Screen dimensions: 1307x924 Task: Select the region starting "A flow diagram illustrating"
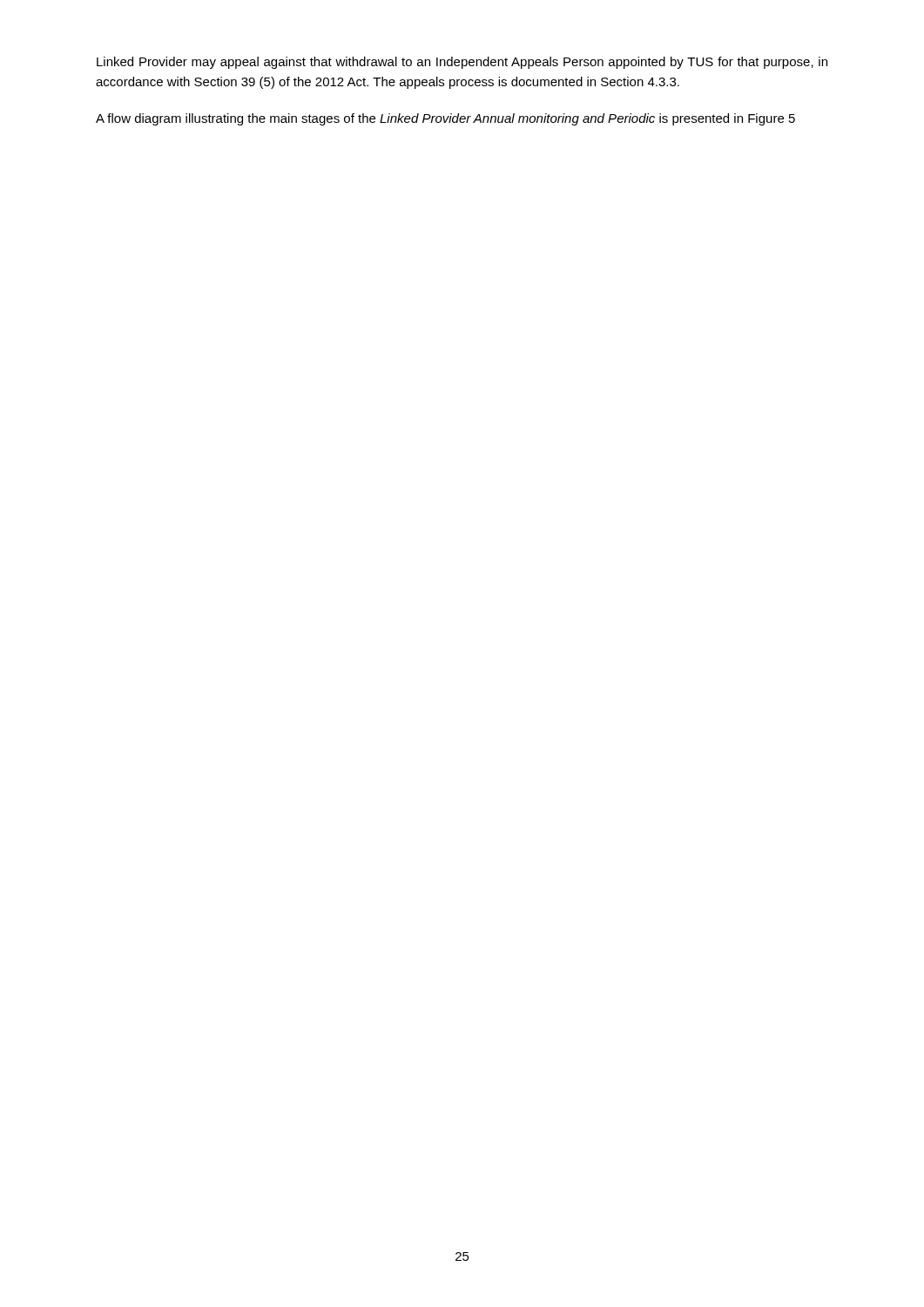point(446,118)
